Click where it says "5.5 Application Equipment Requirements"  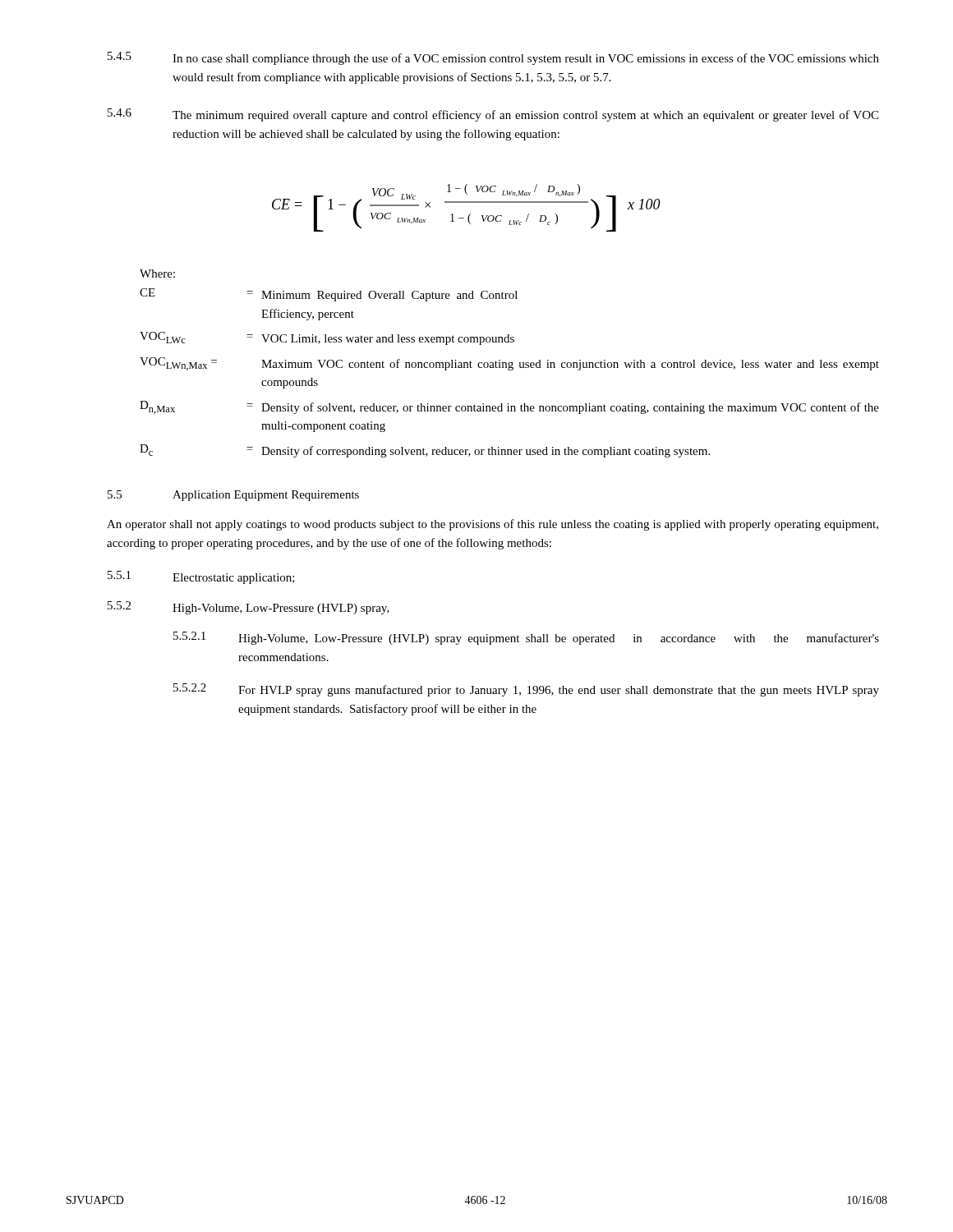pyautogui.click(x=233, y=495)
